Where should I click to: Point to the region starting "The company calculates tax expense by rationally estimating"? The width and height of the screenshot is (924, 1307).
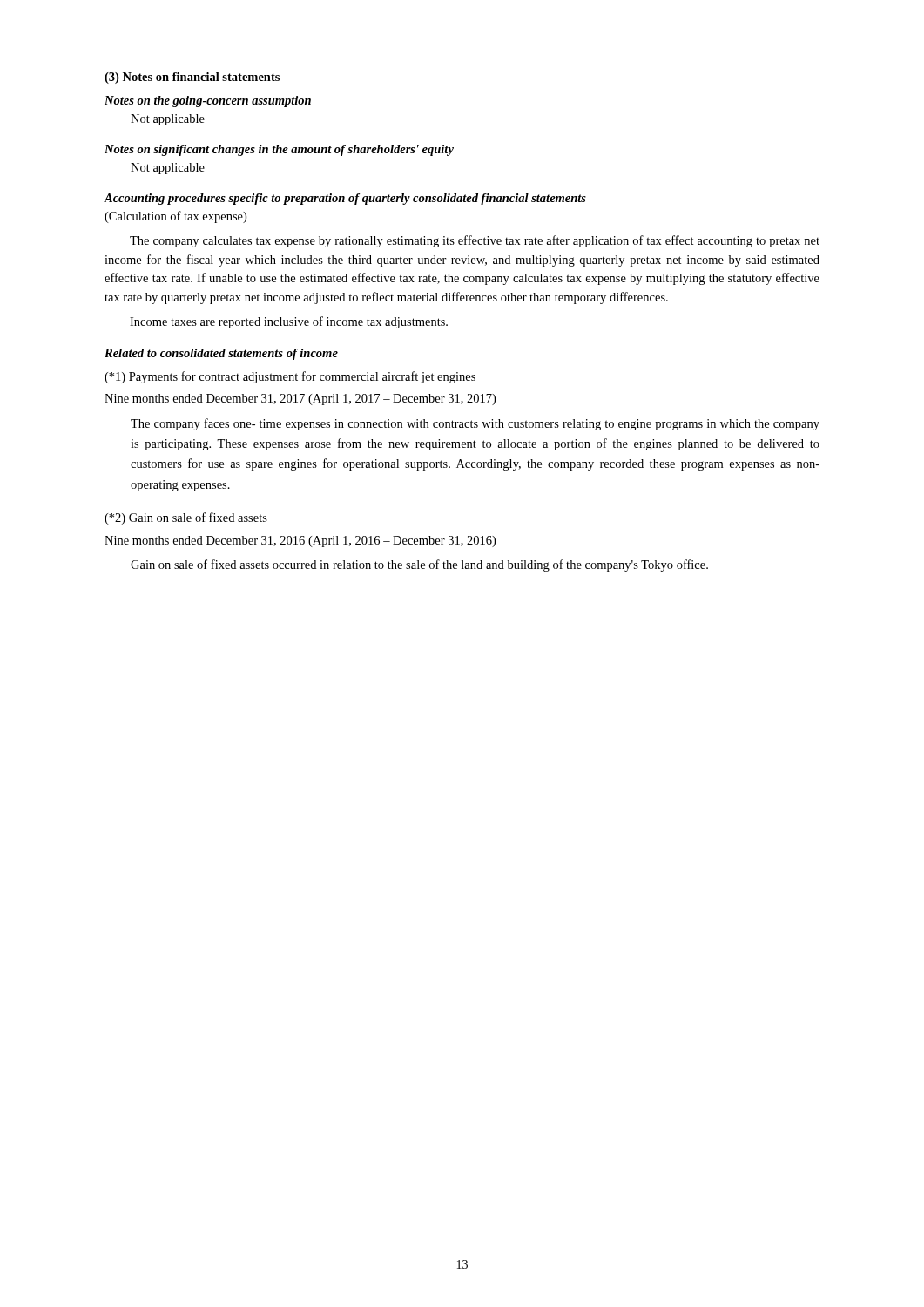462,269
